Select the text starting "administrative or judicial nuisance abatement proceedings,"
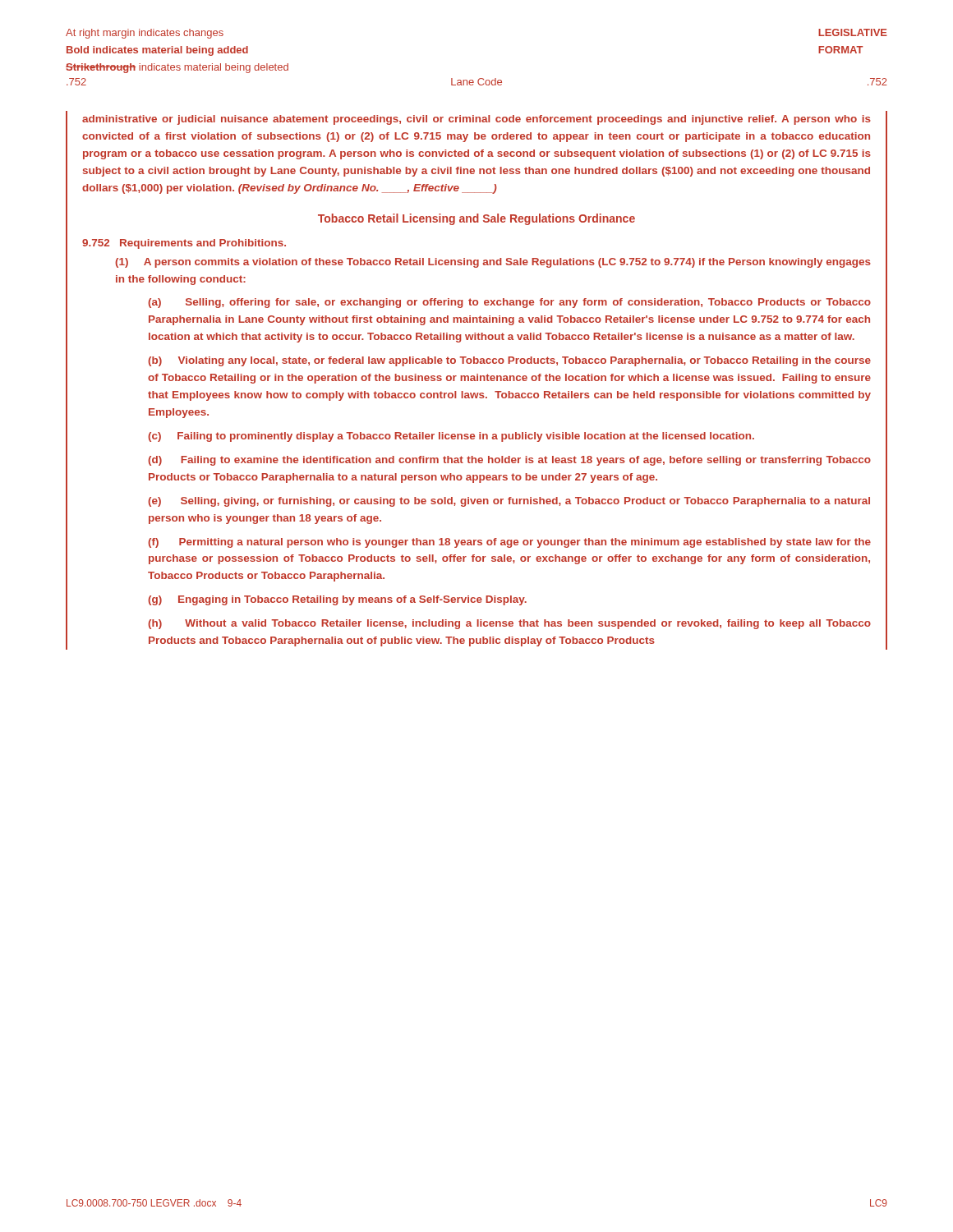 [476, 153]
